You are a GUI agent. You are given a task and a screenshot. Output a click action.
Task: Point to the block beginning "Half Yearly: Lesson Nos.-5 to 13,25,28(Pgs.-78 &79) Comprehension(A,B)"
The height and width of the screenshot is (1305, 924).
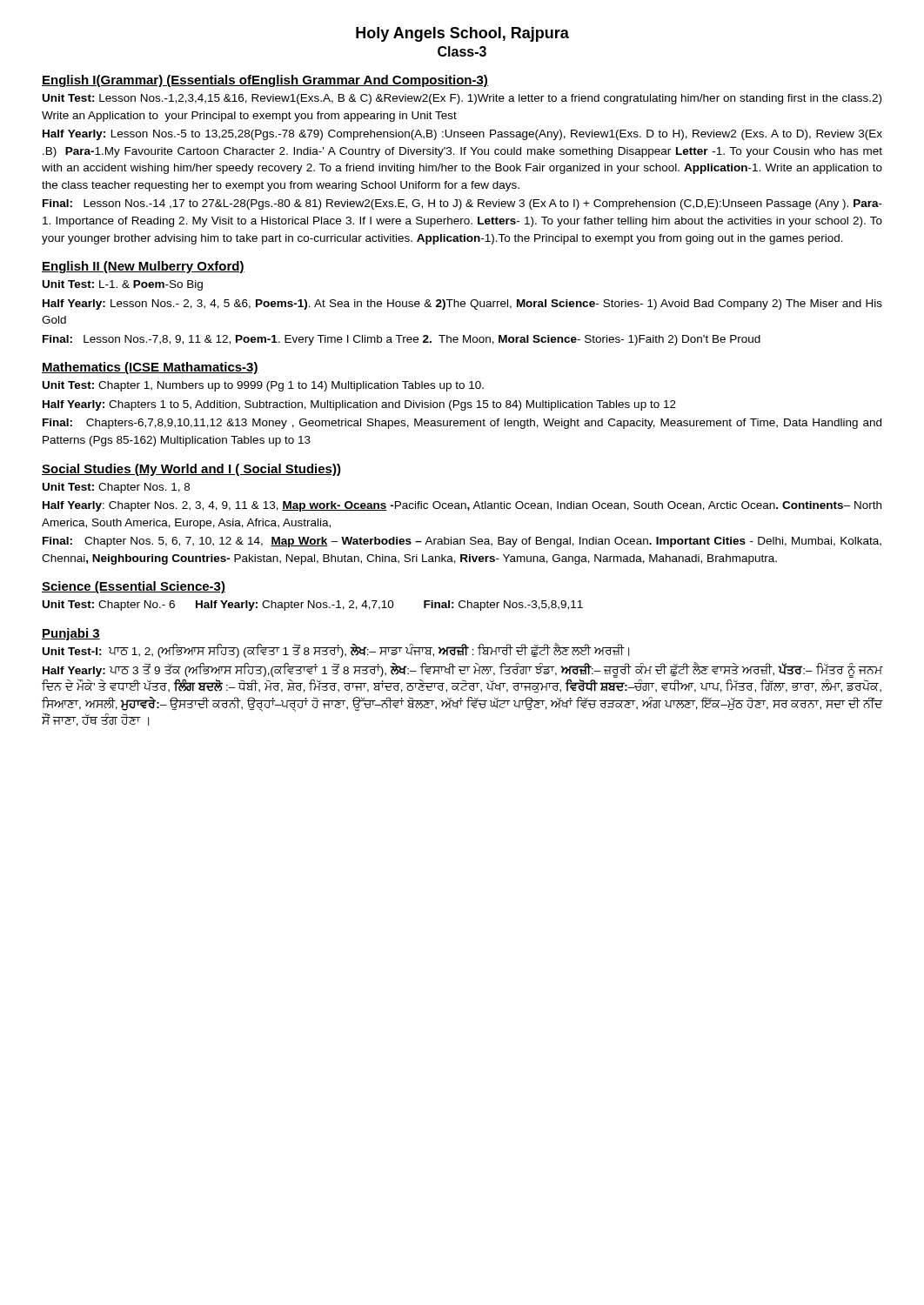462,159
